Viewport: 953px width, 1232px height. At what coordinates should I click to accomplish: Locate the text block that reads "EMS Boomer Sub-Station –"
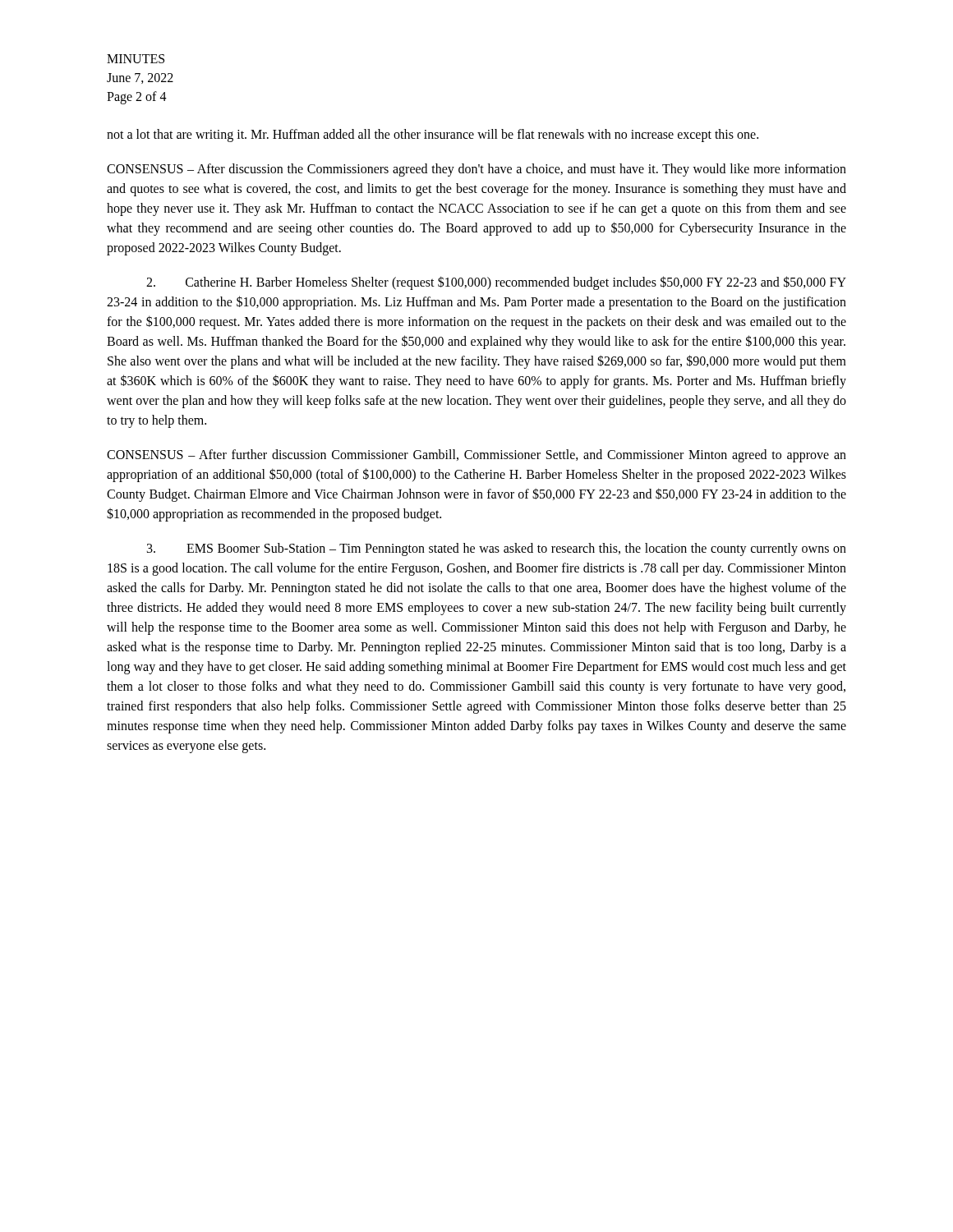coord(476,646)
